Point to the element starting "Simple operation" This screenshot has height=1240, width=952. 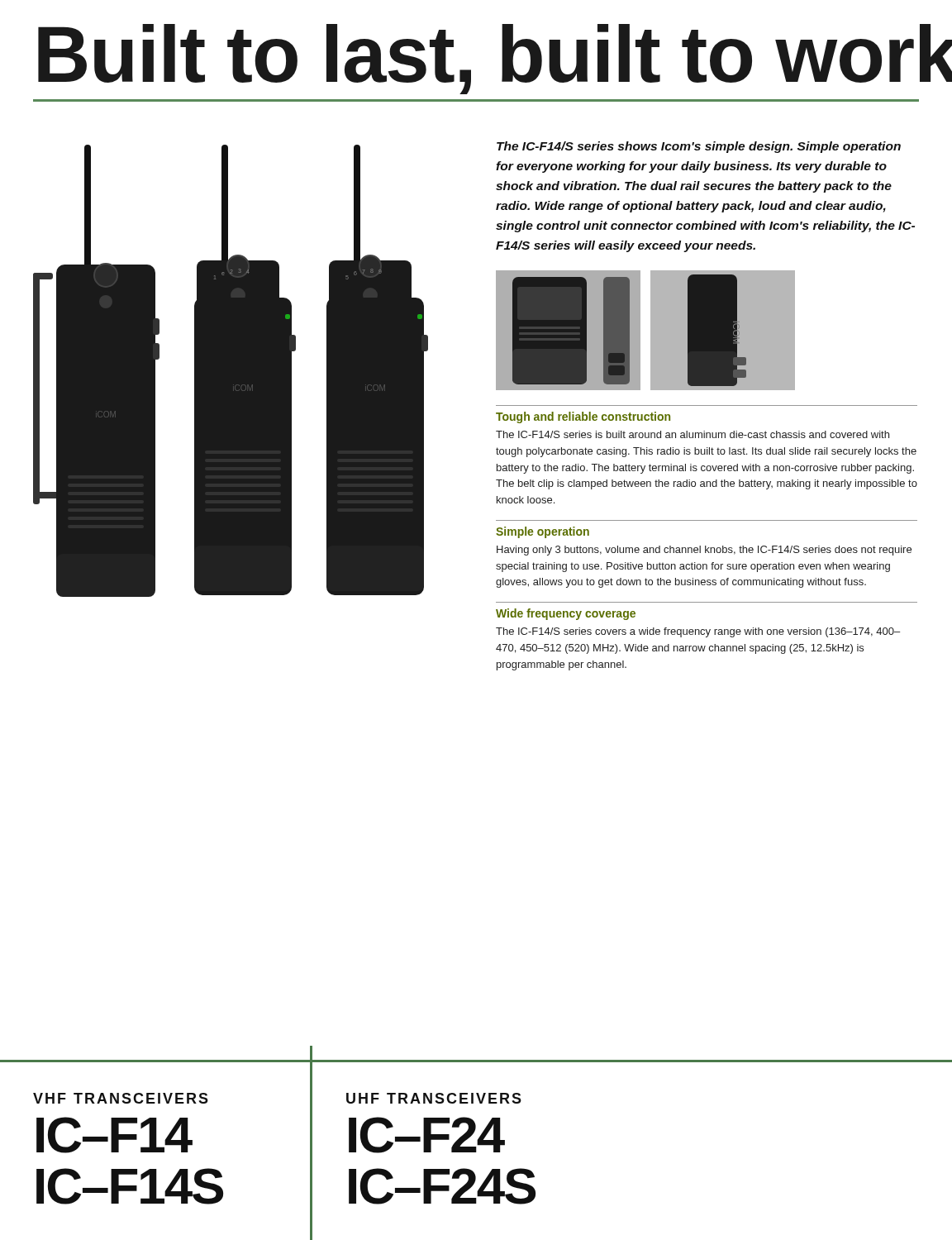pyautogui.click(x=707, y=531)
